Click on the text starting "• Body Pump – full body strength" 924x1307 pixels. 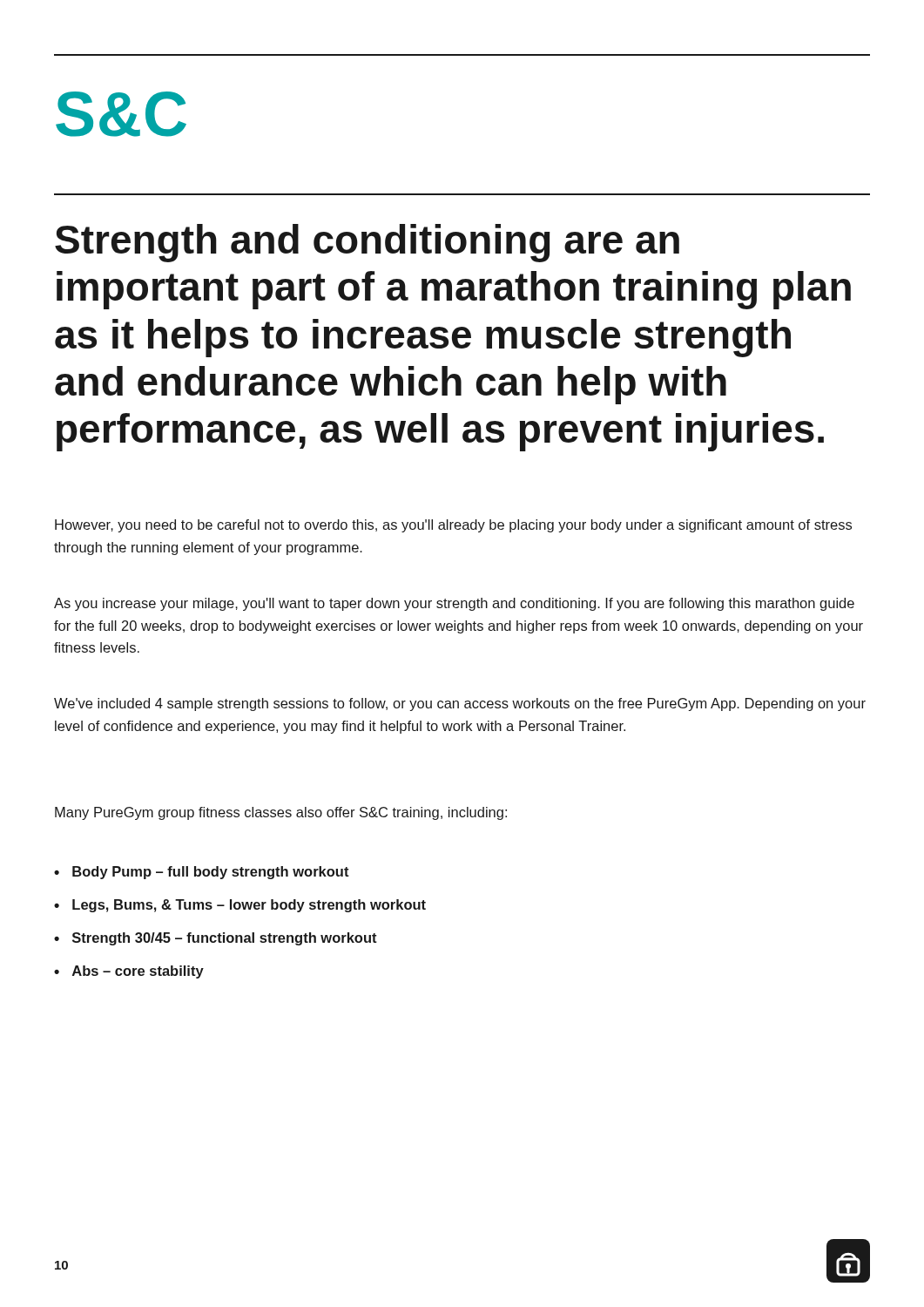click(201, 873)
